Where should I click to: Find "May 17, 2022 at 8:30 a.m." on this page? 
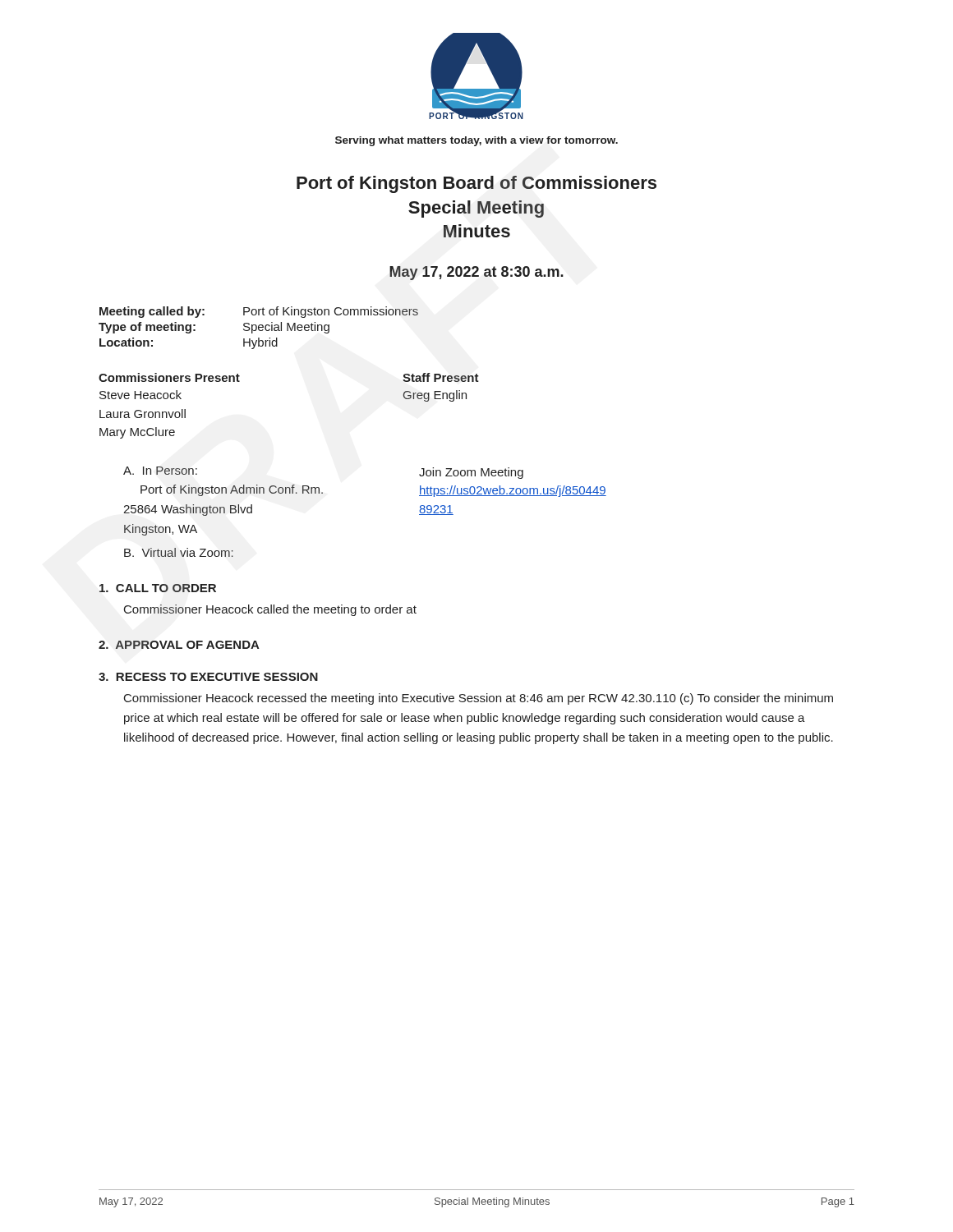(476, 272)
